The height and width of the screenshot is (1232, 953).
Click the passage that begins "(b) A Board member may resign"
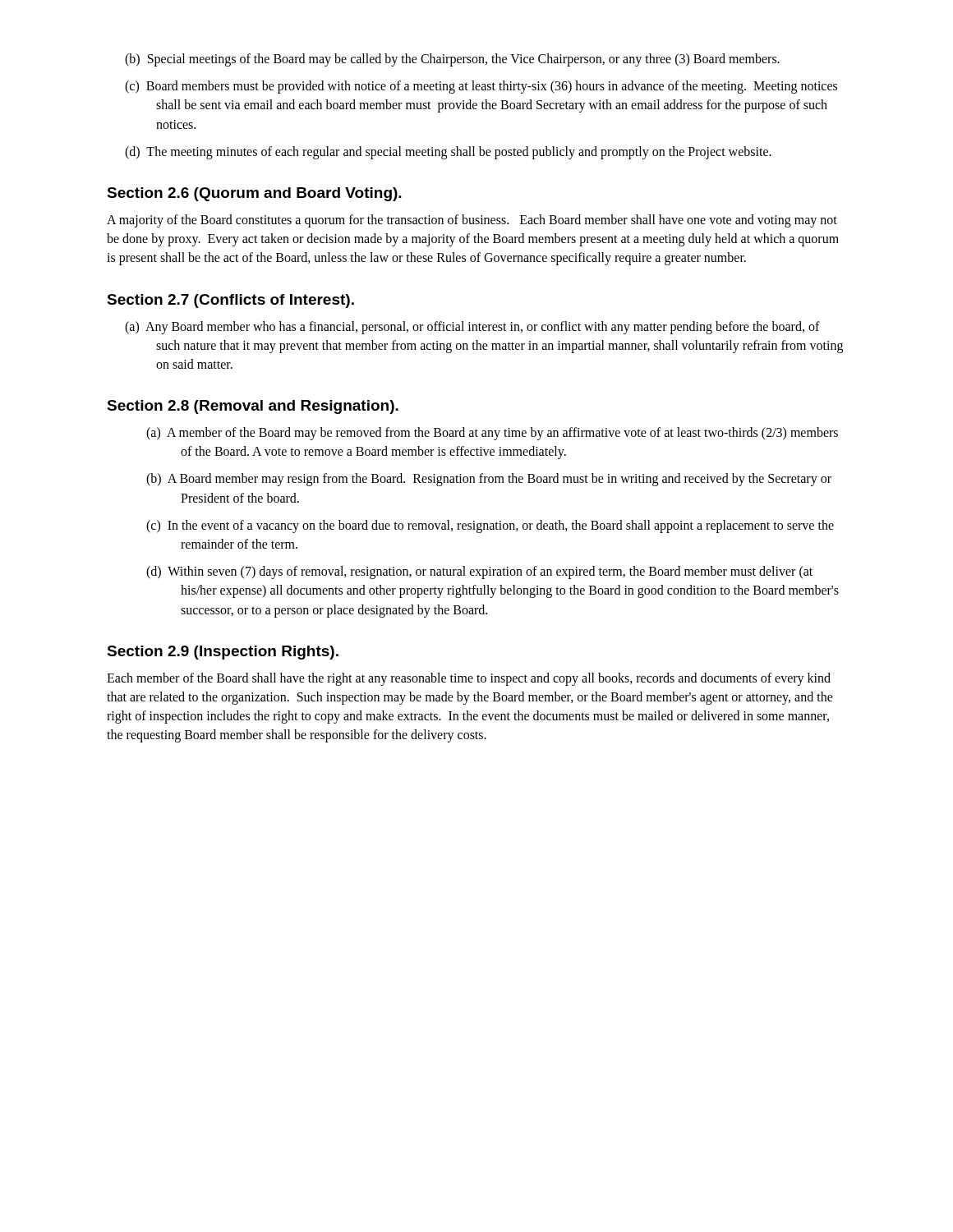[x=506, y=488]
